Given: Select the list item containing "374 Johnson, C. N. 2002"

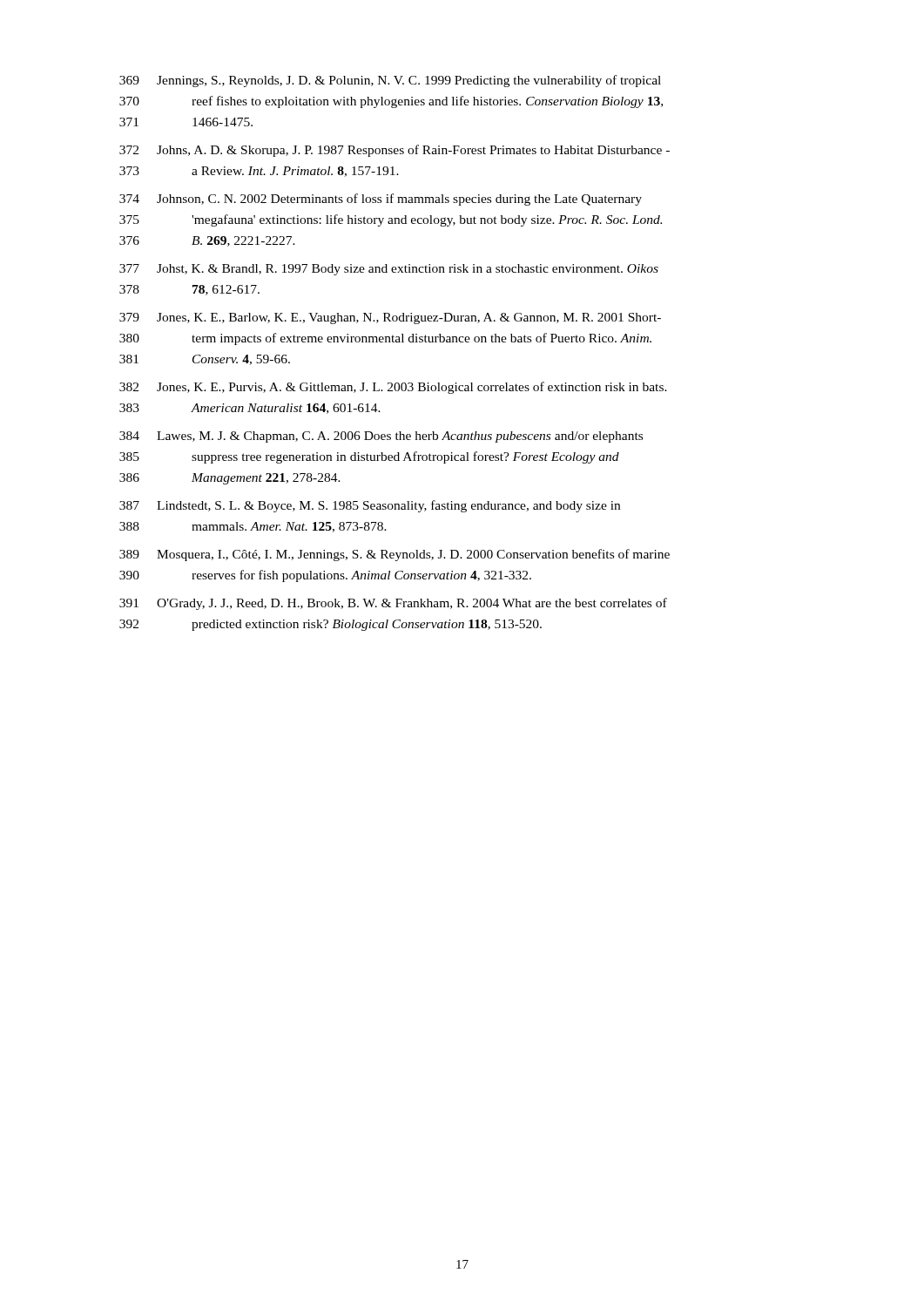Looking at the screenshot, I should [x=471, y=199].
